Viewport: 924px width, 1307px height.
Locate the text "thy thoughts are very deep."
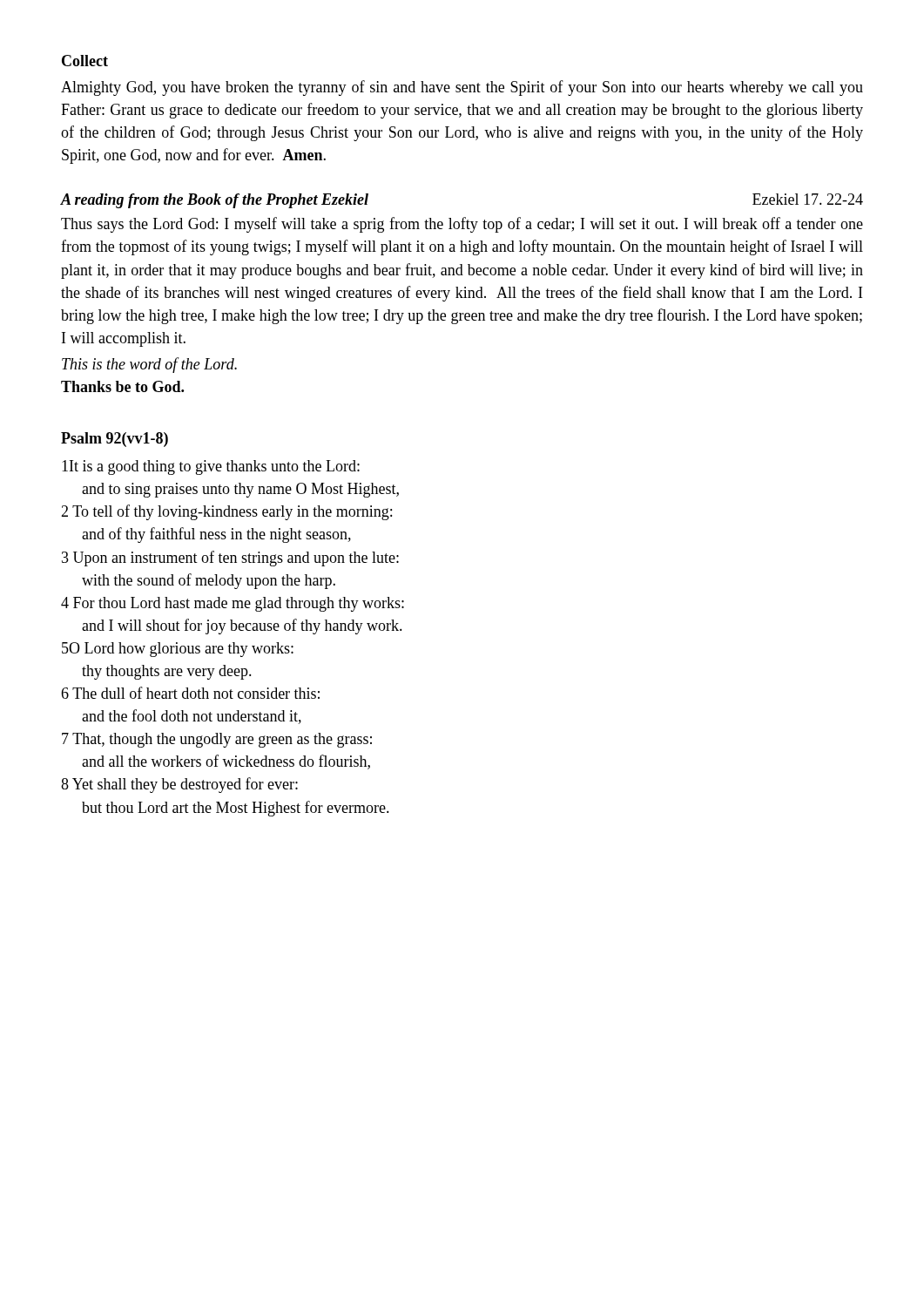click(x=167, y=671)
